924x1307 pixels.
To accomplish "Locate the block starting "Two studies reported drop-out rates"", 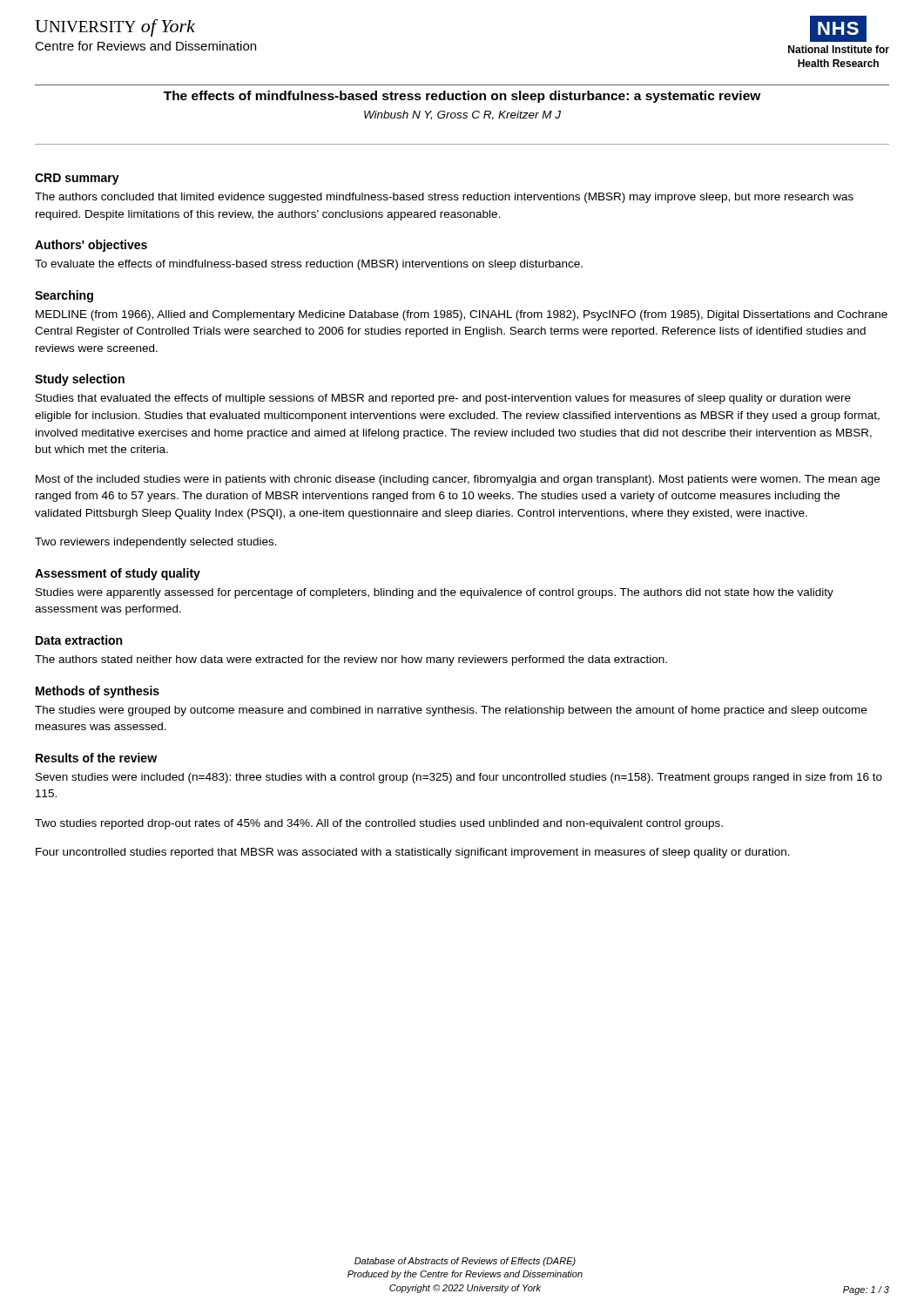I will tap(379, 823).
